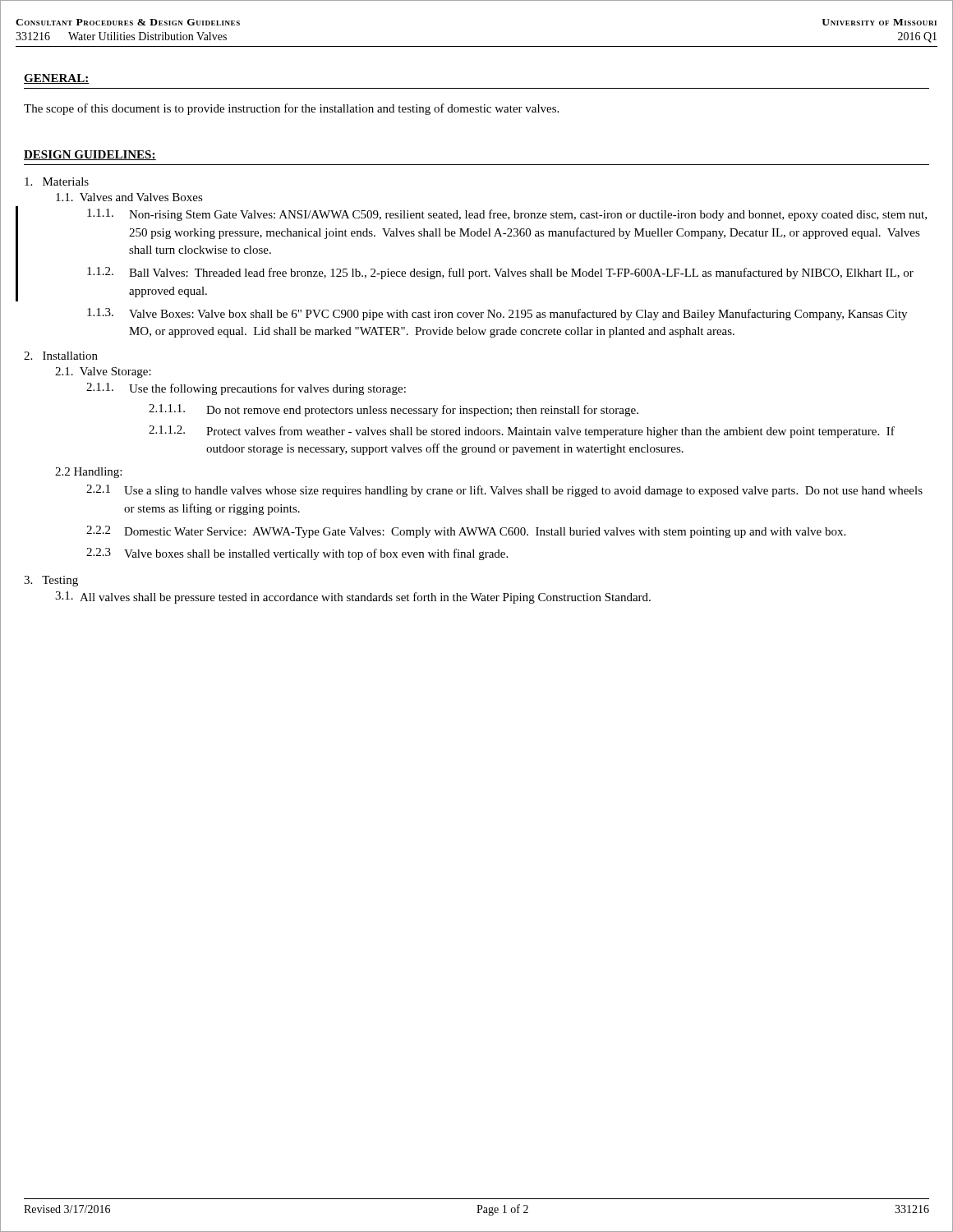This screenshot has height=1232, width=953.
Task: Select the list item containing "1.3. Valve Boxes: Valve box shall be 6""
Action: pyautogui.click(x=508, y=323)
